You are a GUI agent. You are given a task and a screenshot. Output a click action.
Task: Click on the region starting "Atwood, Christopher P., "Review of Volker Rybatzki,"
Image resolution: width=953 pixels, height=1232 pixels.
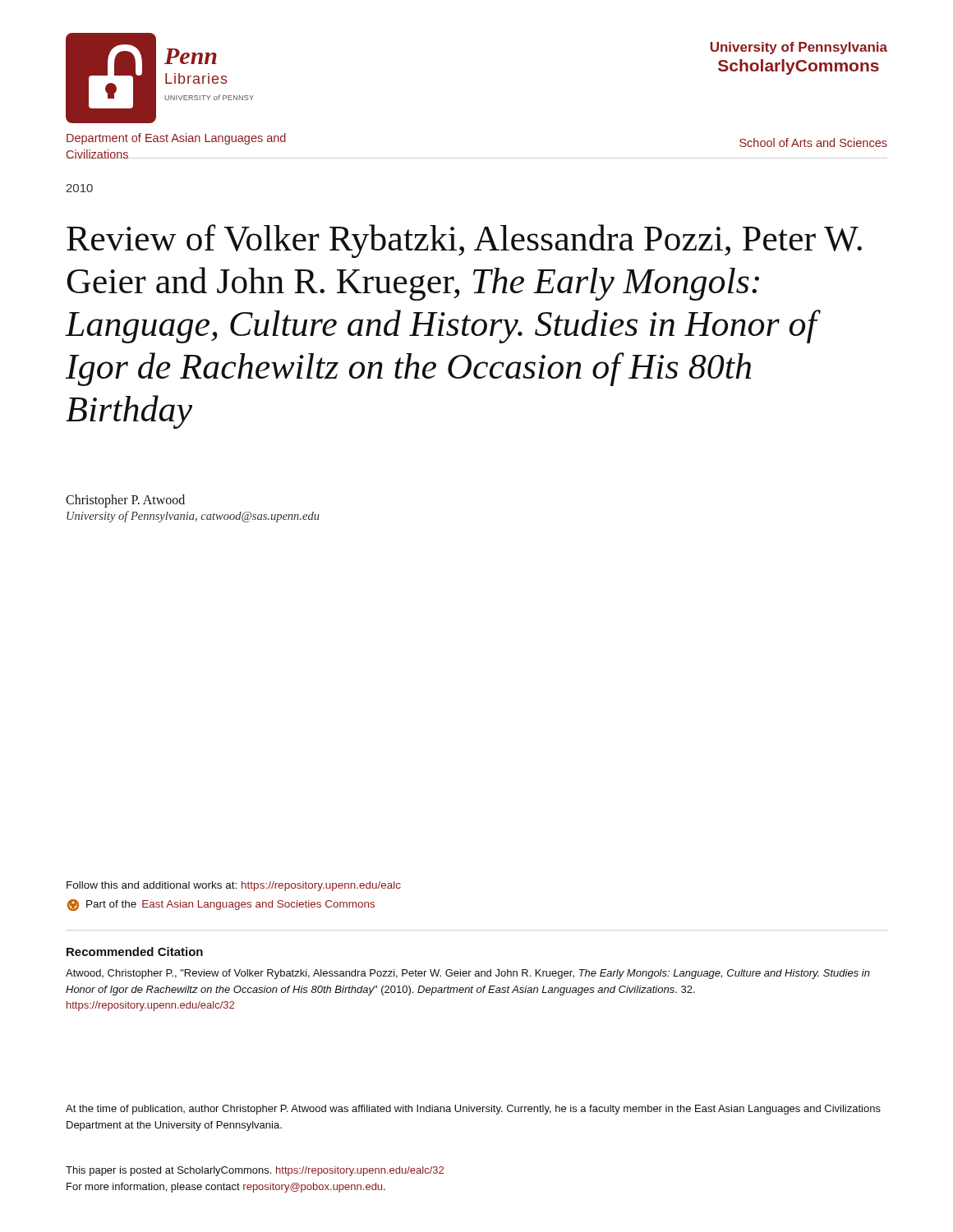(x=468, y=989)
